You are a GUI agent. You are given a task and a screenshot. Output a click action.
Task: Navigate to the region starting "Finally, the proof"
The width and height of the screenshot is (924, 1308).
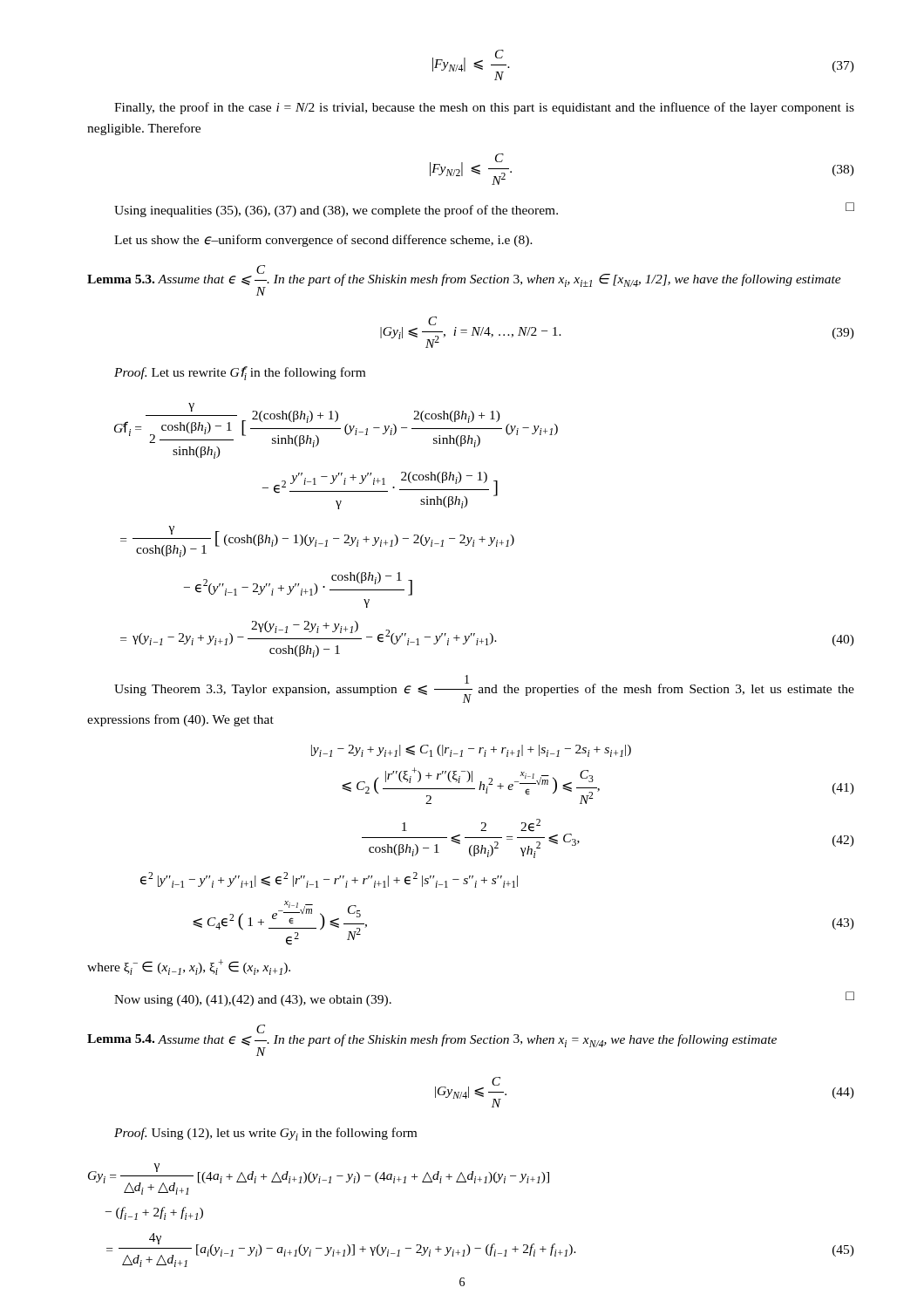click(471, 117)
